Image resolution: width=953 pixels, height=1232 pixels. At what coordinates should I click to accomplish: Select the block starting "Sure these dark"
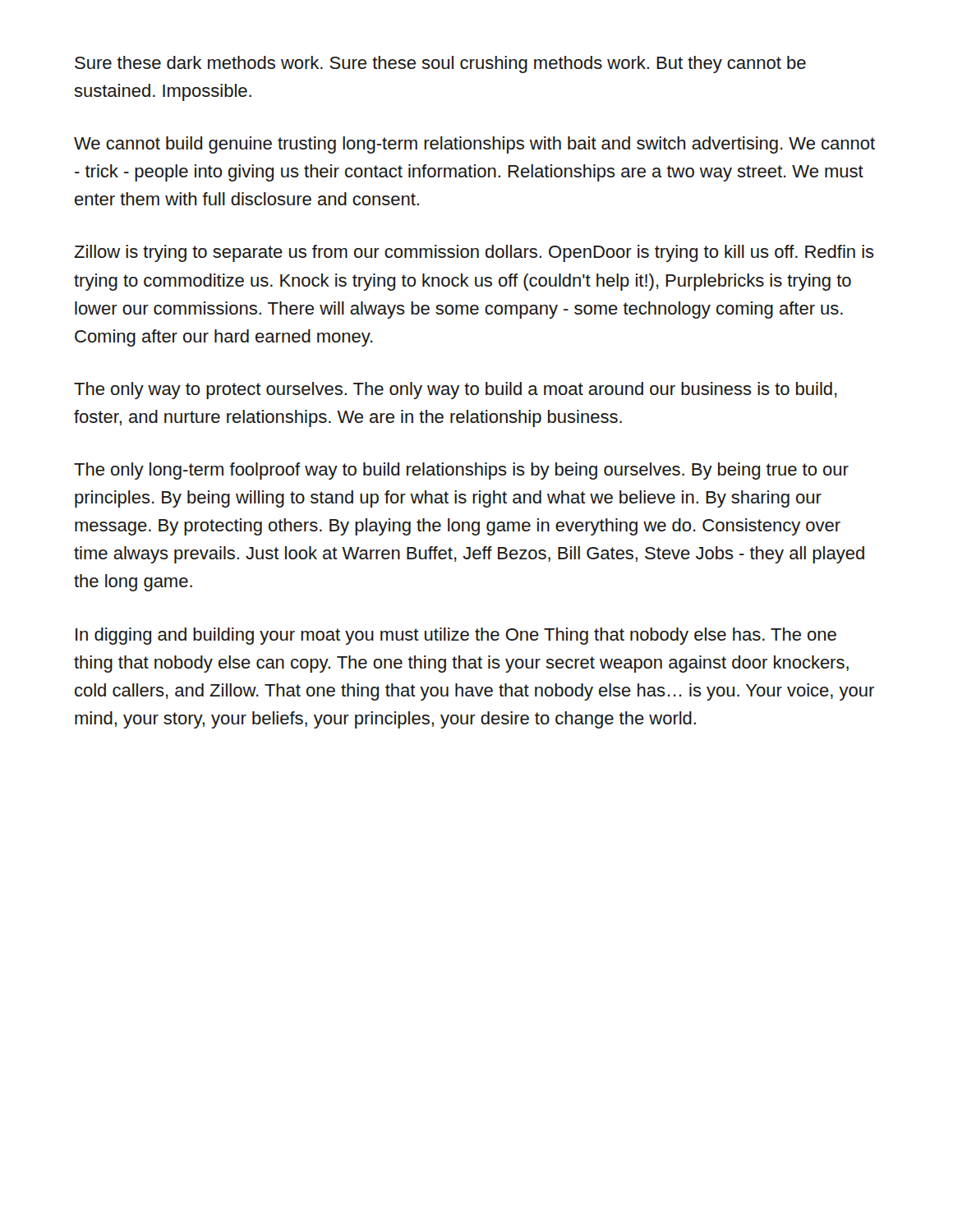coord(440,77)
